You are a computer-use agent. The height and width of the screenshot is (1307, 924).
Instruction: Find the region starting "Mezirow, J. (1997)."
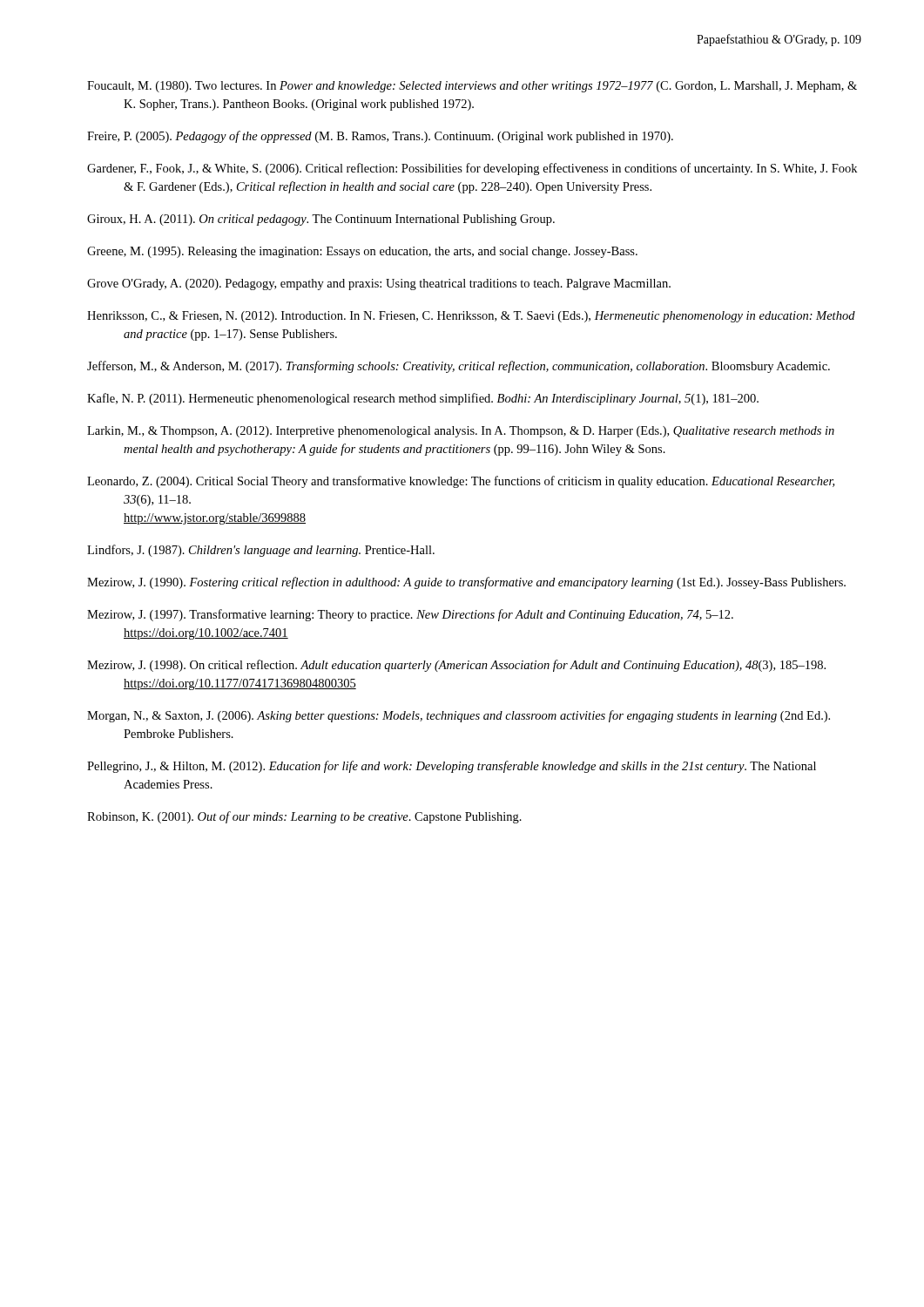[x=474, y=624]
